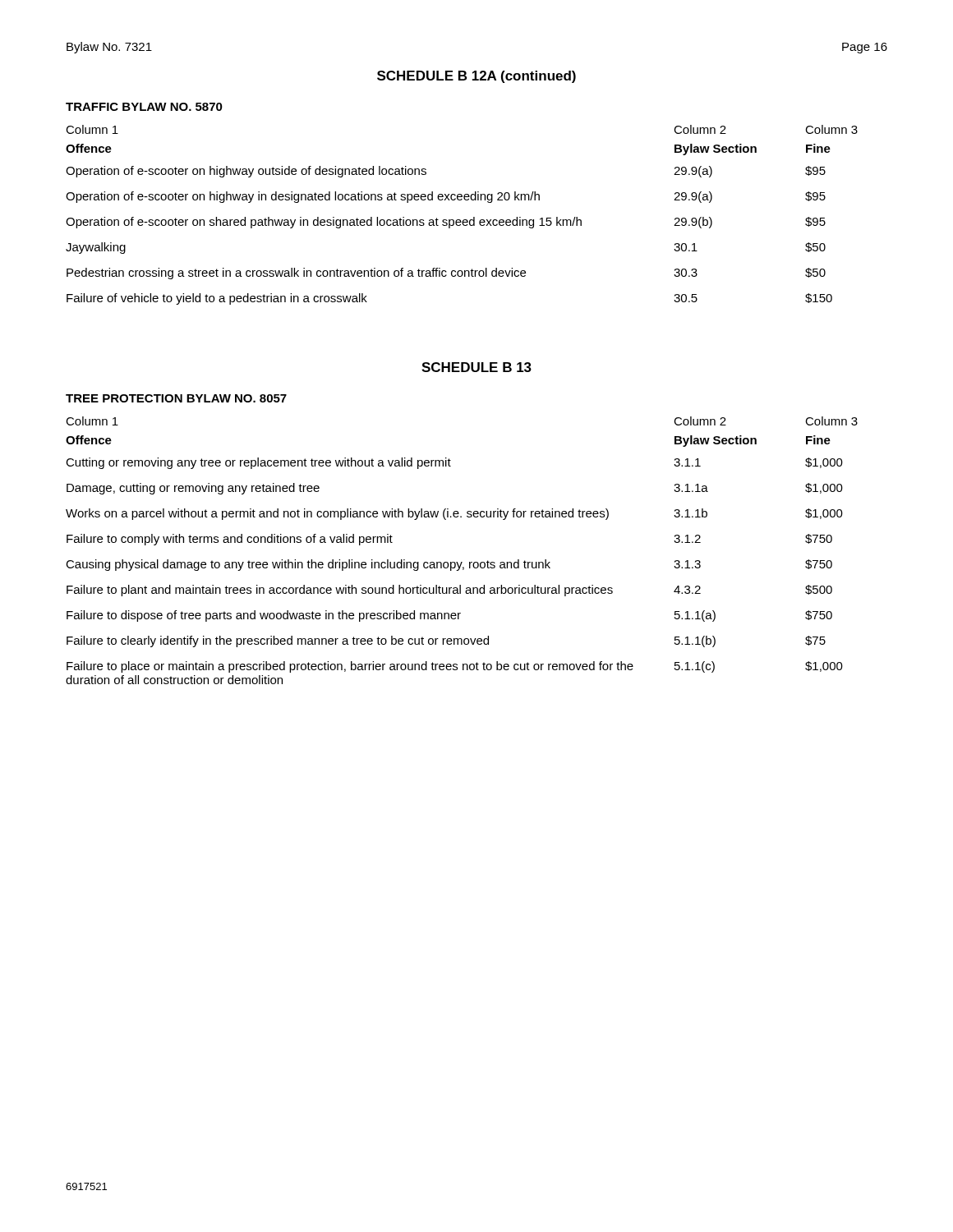Point to the passage starting "SCHEDULE B 12A (continued)"
Screen dimensions: 1232x953
point(476,76)
